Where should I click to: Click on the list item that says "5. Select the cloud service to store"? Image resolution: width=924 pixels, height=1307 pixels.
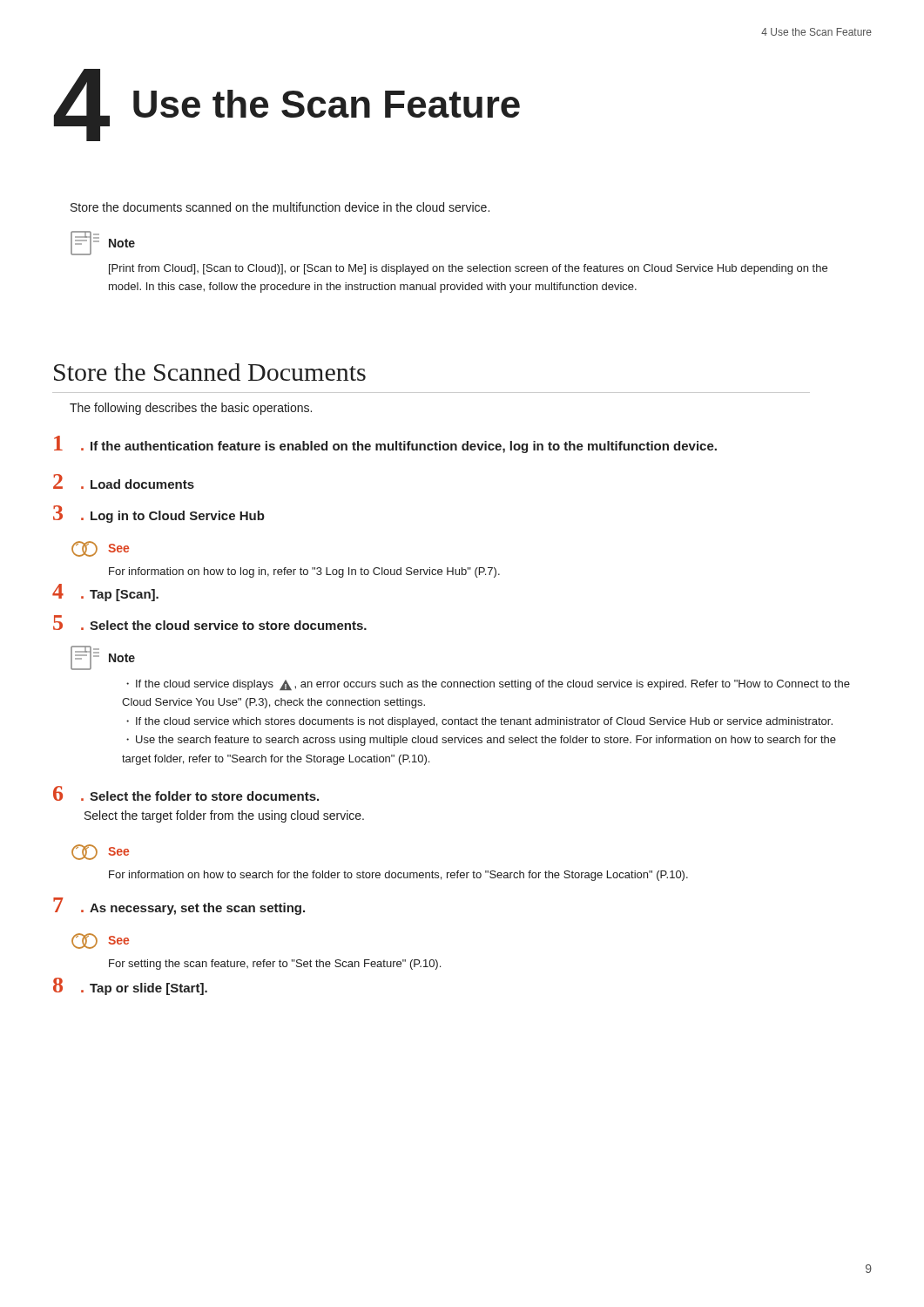point(210,624)
